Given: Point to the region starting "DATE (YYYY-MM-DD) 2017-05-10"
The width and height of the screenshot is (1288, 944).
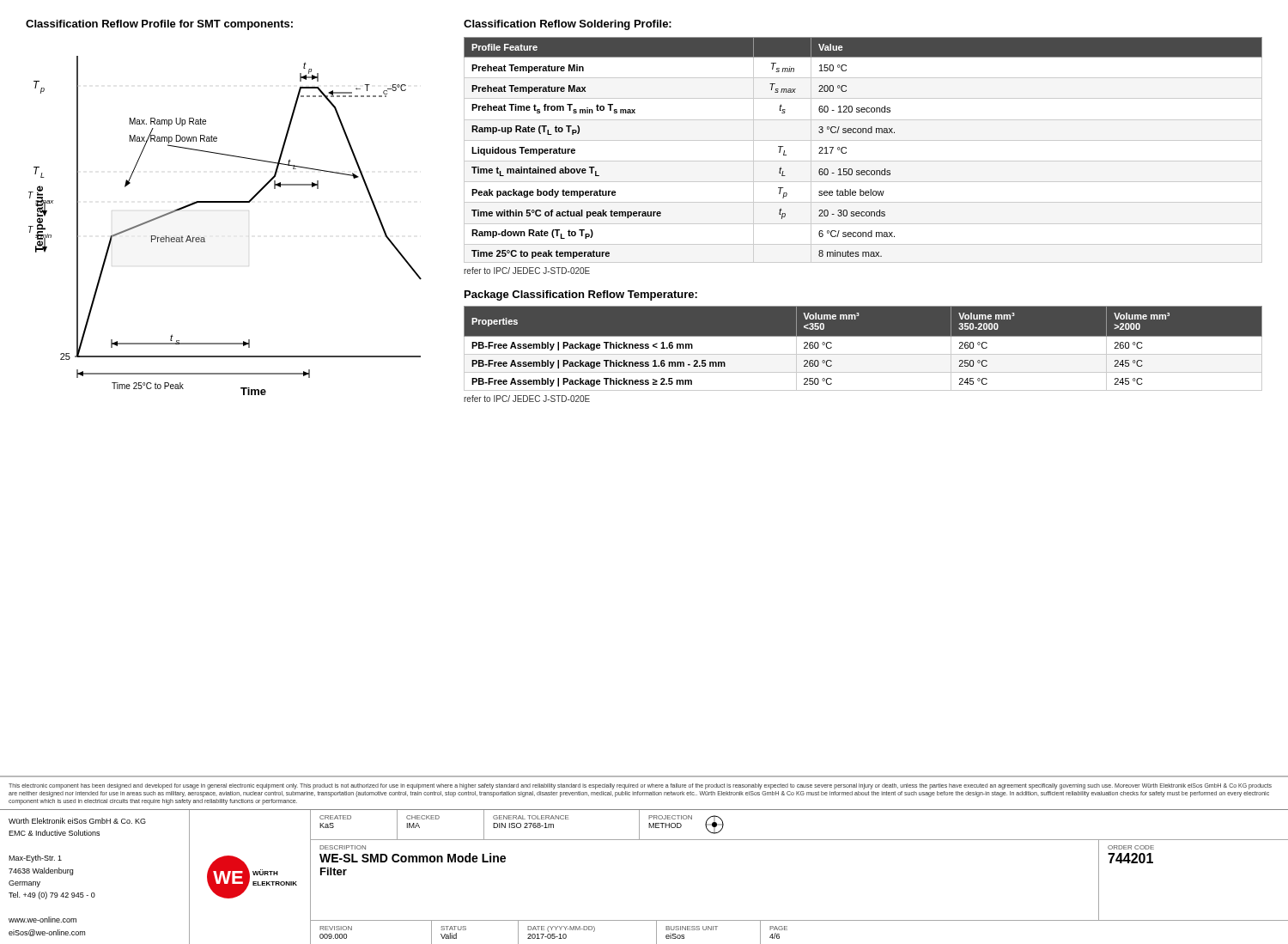Looking at the screenshot, I should pos(587,932).
